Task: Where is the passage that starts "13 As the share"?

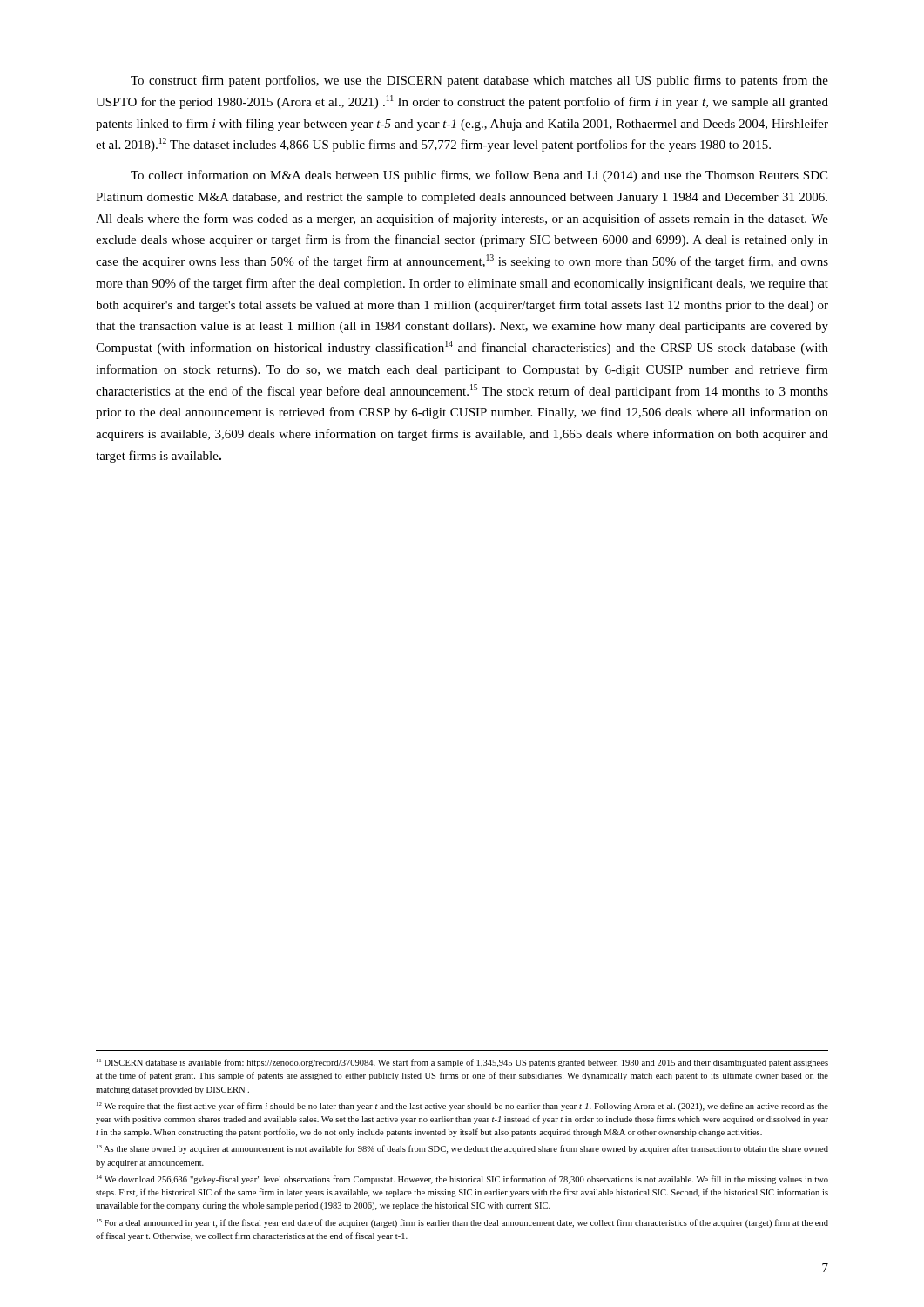Action: pyautogui.click(x=462, y=1155)
